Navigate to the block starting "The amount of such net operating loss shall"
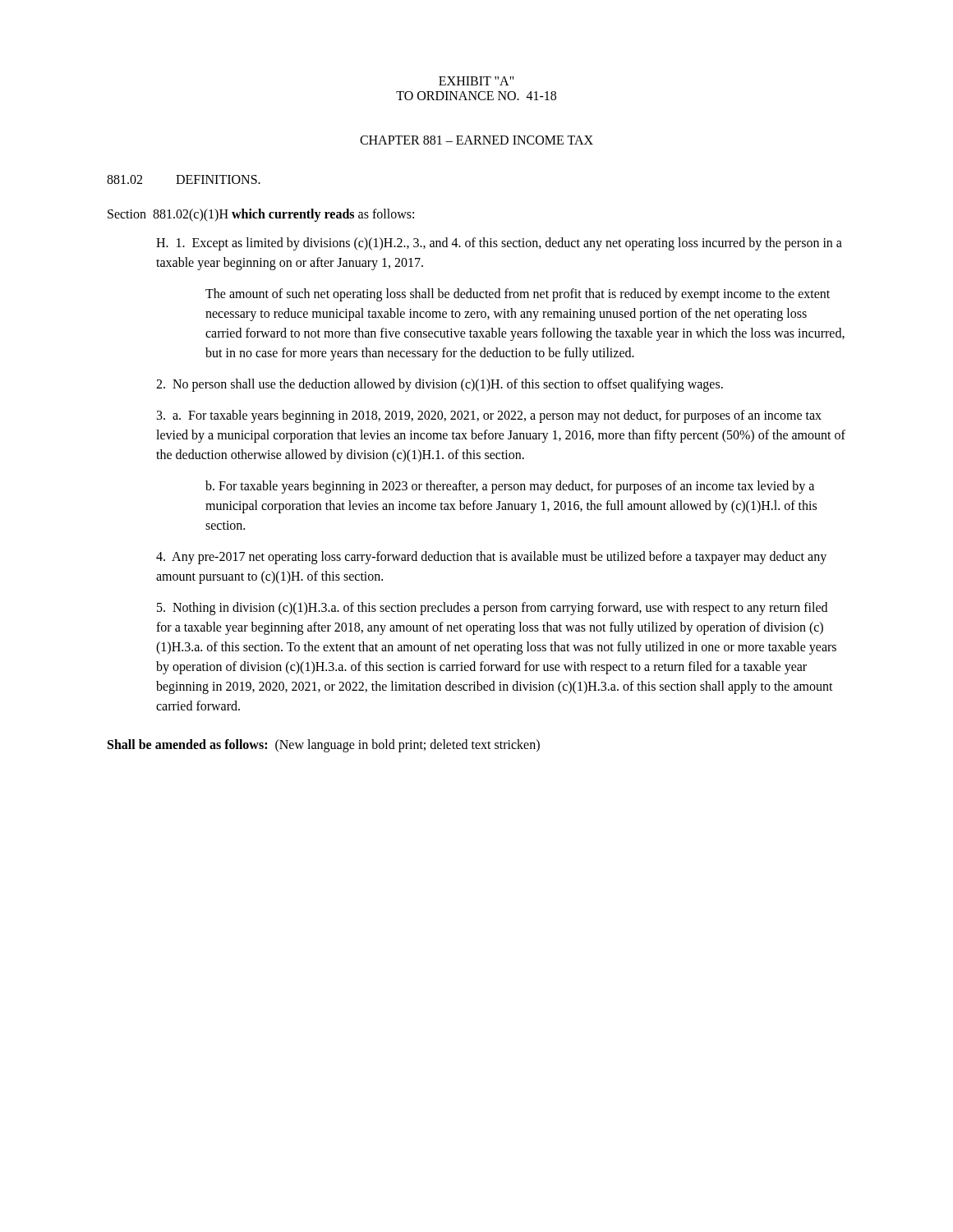Screen dimensions: 1232x953 click(525, 323)
